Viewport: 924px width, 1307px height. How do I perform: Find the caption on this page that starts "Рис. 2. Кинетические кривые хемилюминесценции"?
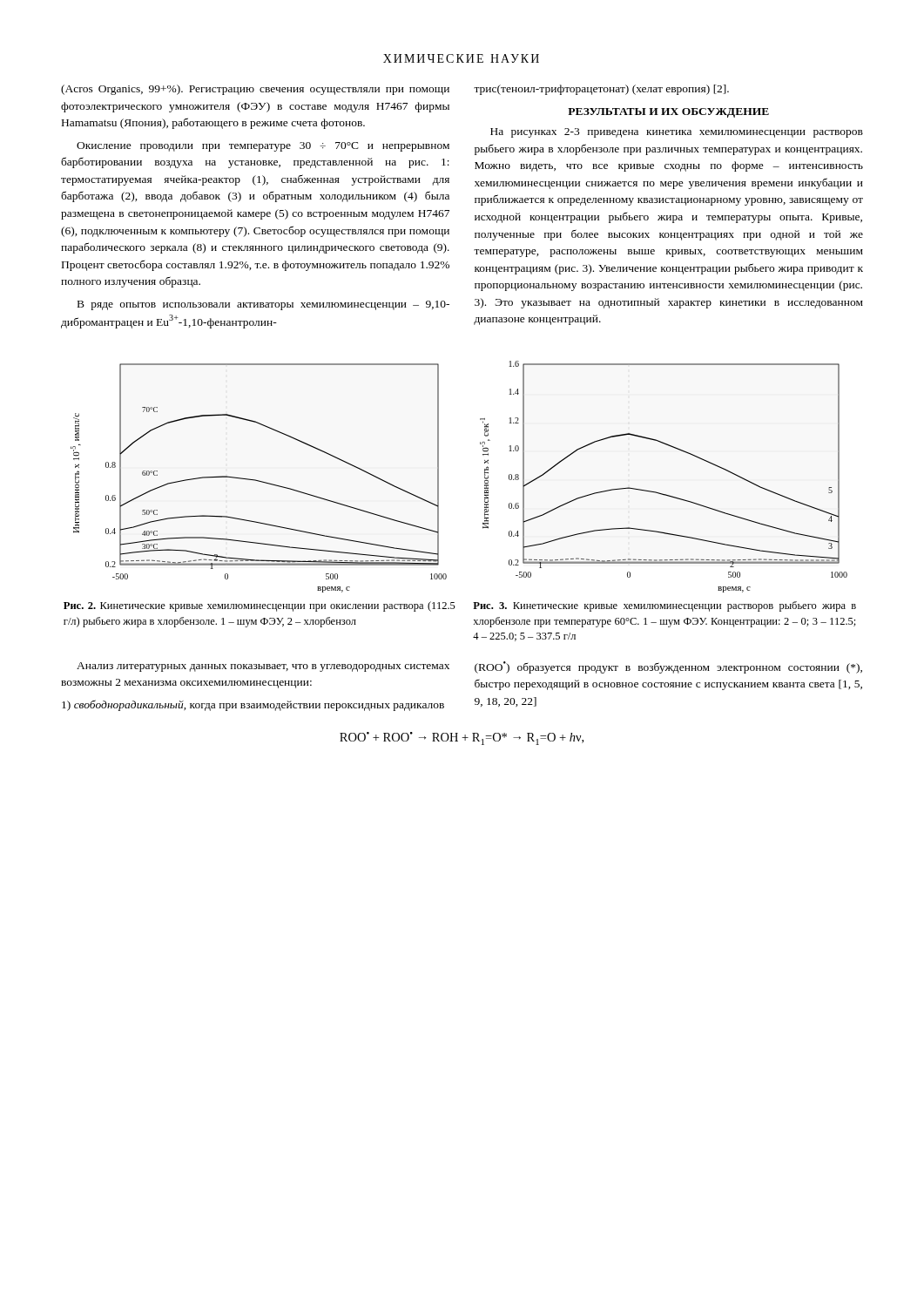click(x=259, y=614)
